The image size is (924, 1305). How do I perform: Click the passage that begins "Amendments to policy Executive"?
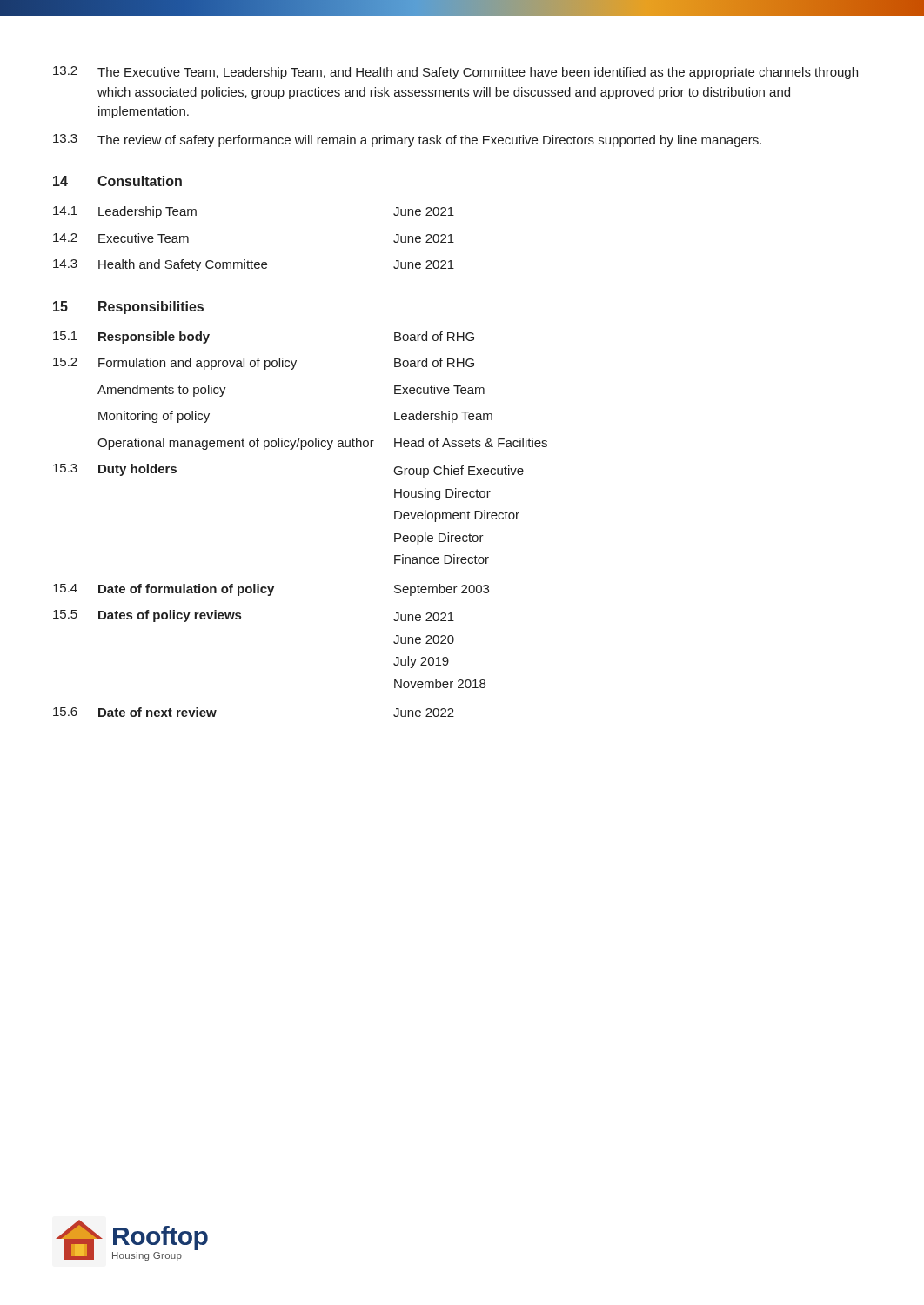click(x=485, y=390)
